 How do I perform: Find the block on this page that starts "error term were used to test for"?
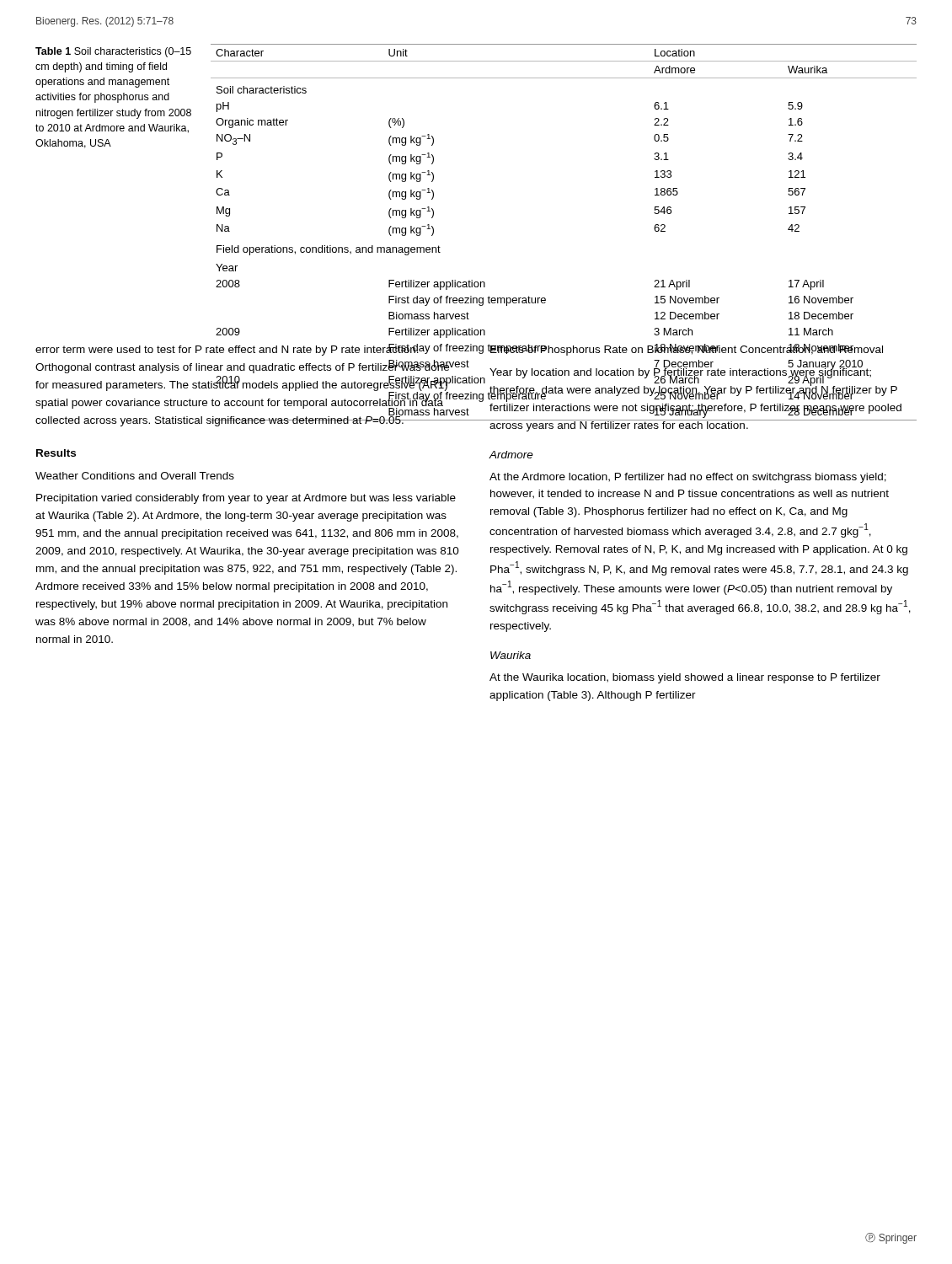click(249, 385)
